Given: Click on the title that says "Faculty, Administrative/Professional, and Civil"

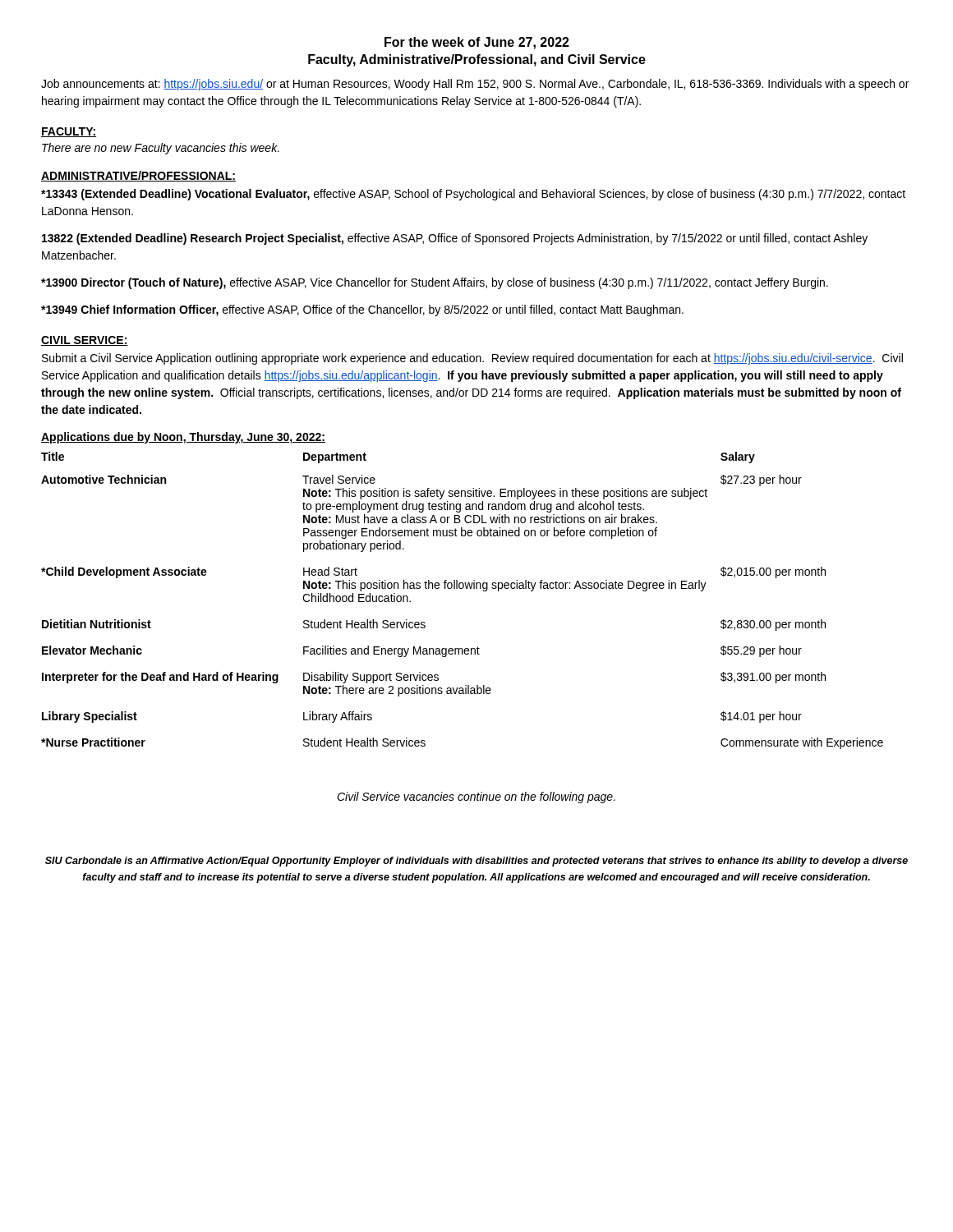Looking at the screenshot, I should click(x=476, y=60).
